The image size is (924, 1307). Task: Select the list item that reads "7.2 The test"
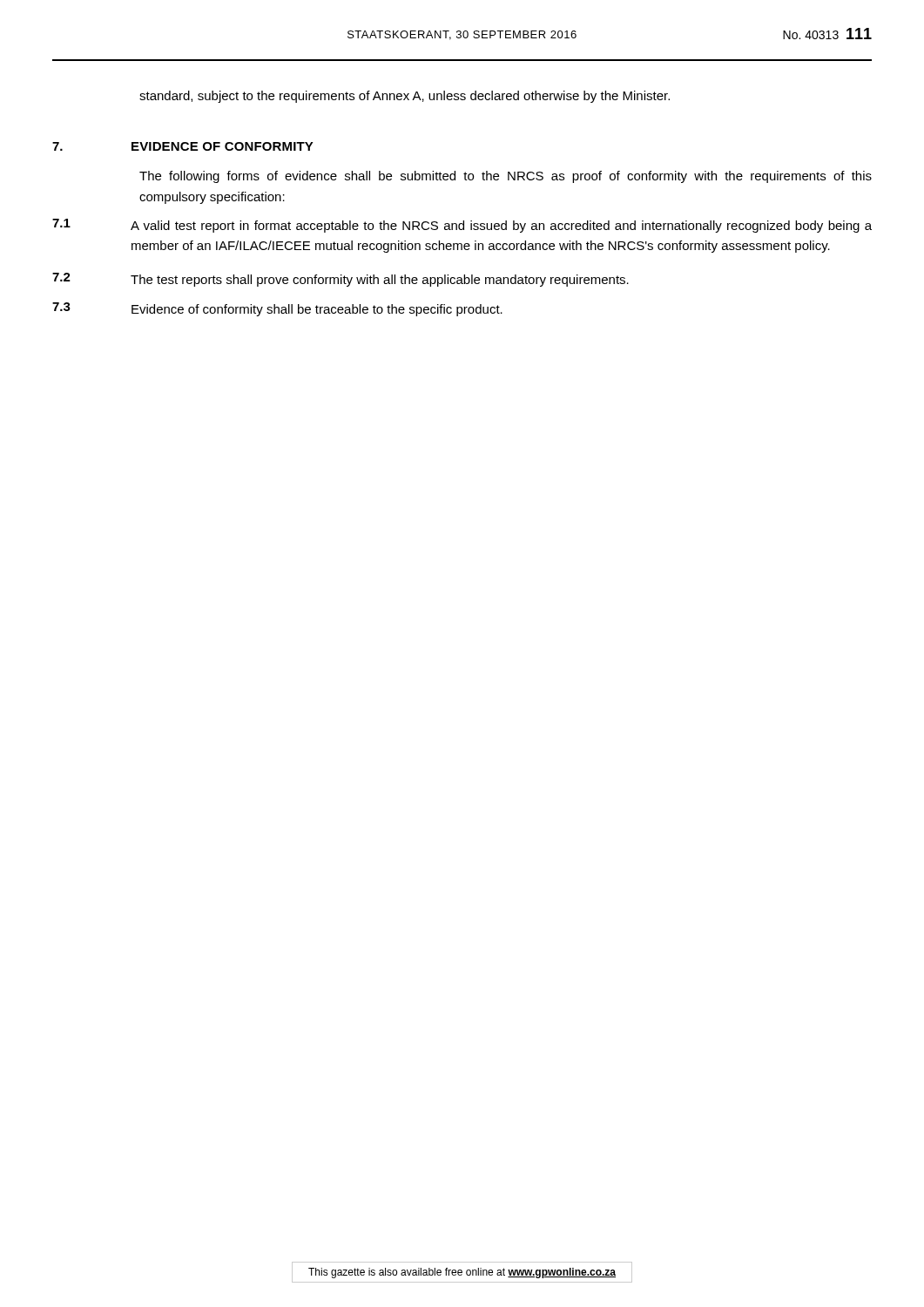(462, 280)
